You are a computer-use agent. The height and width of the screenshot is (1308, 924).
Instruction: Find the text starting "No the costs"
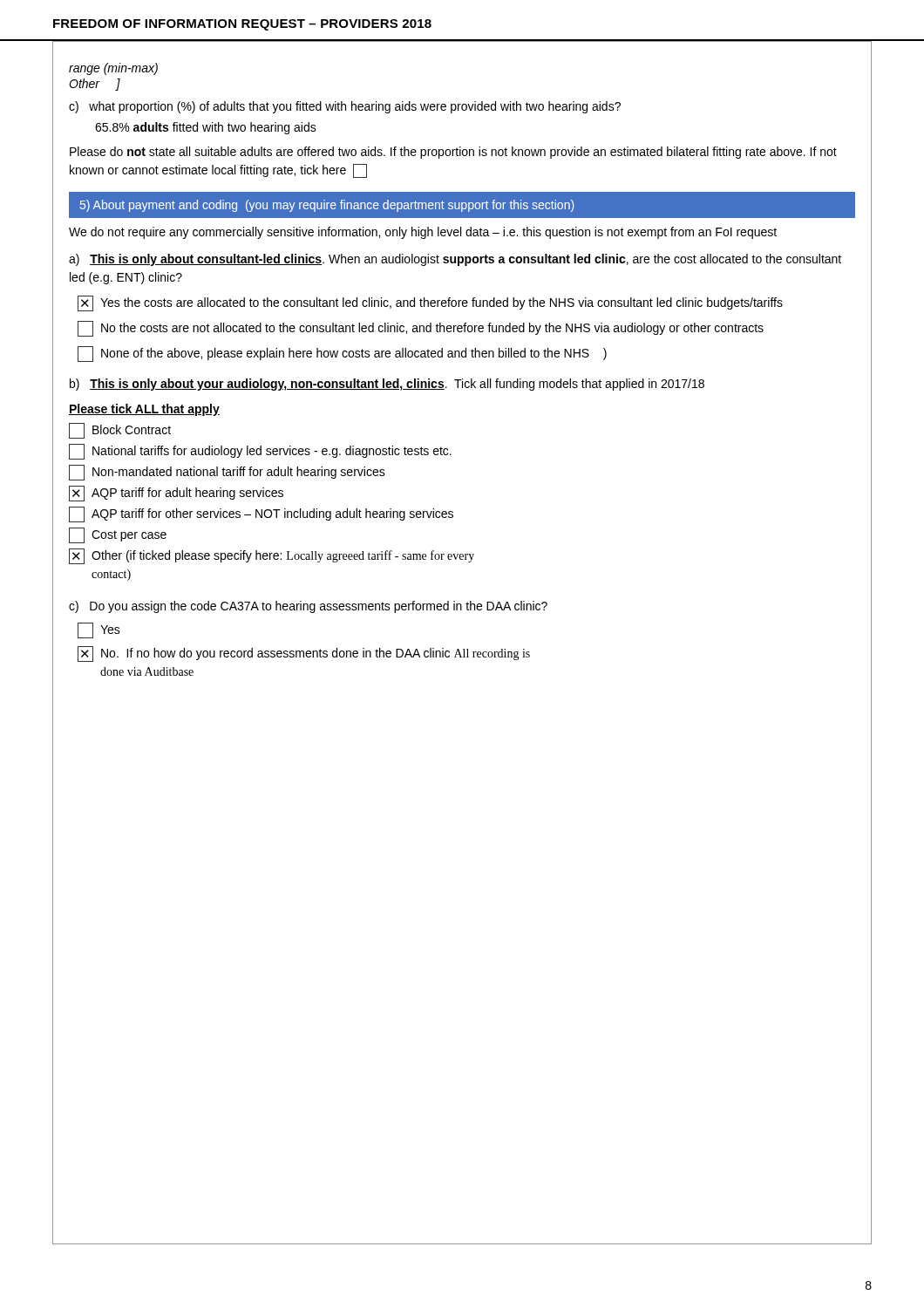[x=466, y=328]
